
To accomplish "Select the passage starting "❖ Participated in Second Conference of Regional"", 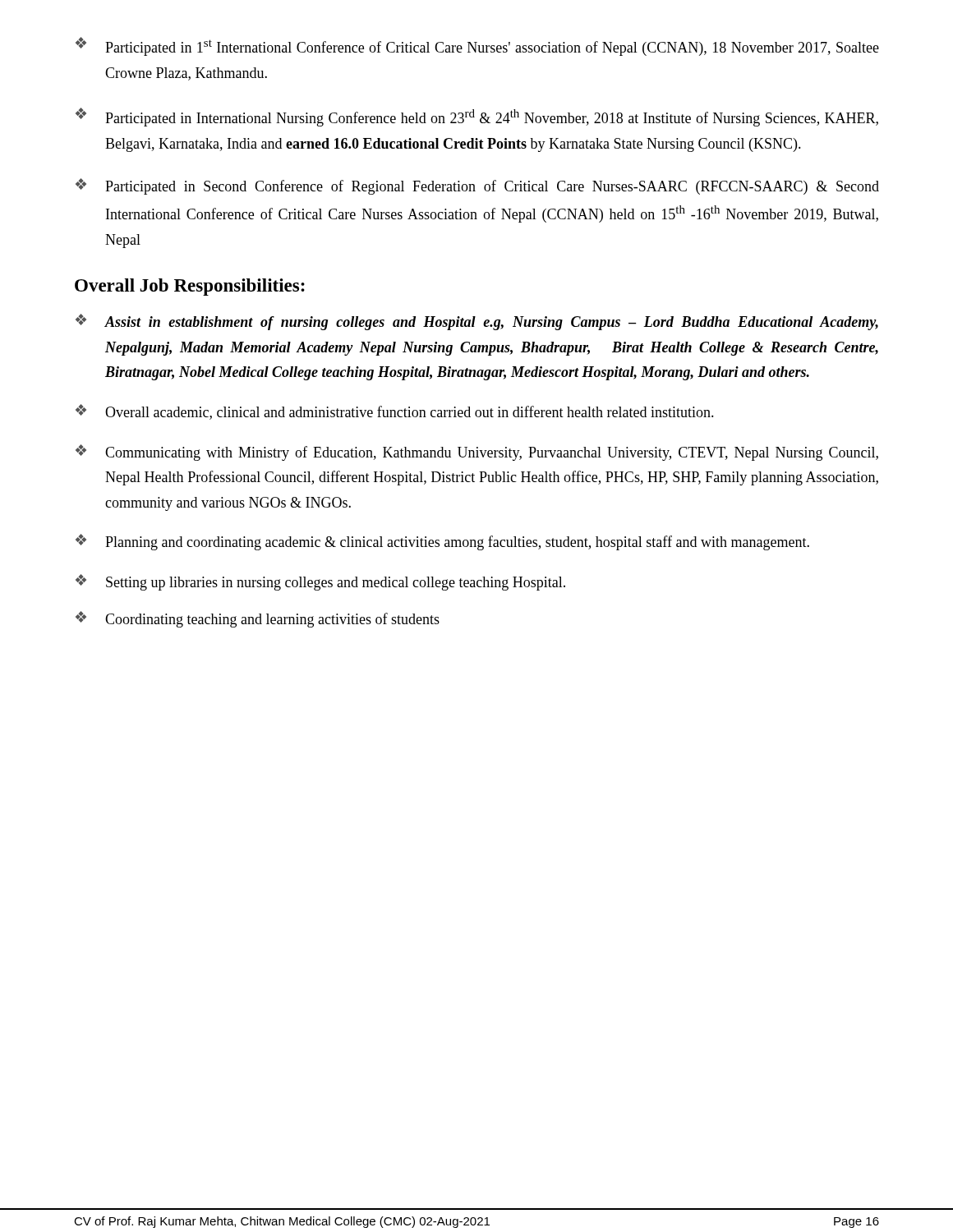I will pyautogui.click(x=476, y=213).
